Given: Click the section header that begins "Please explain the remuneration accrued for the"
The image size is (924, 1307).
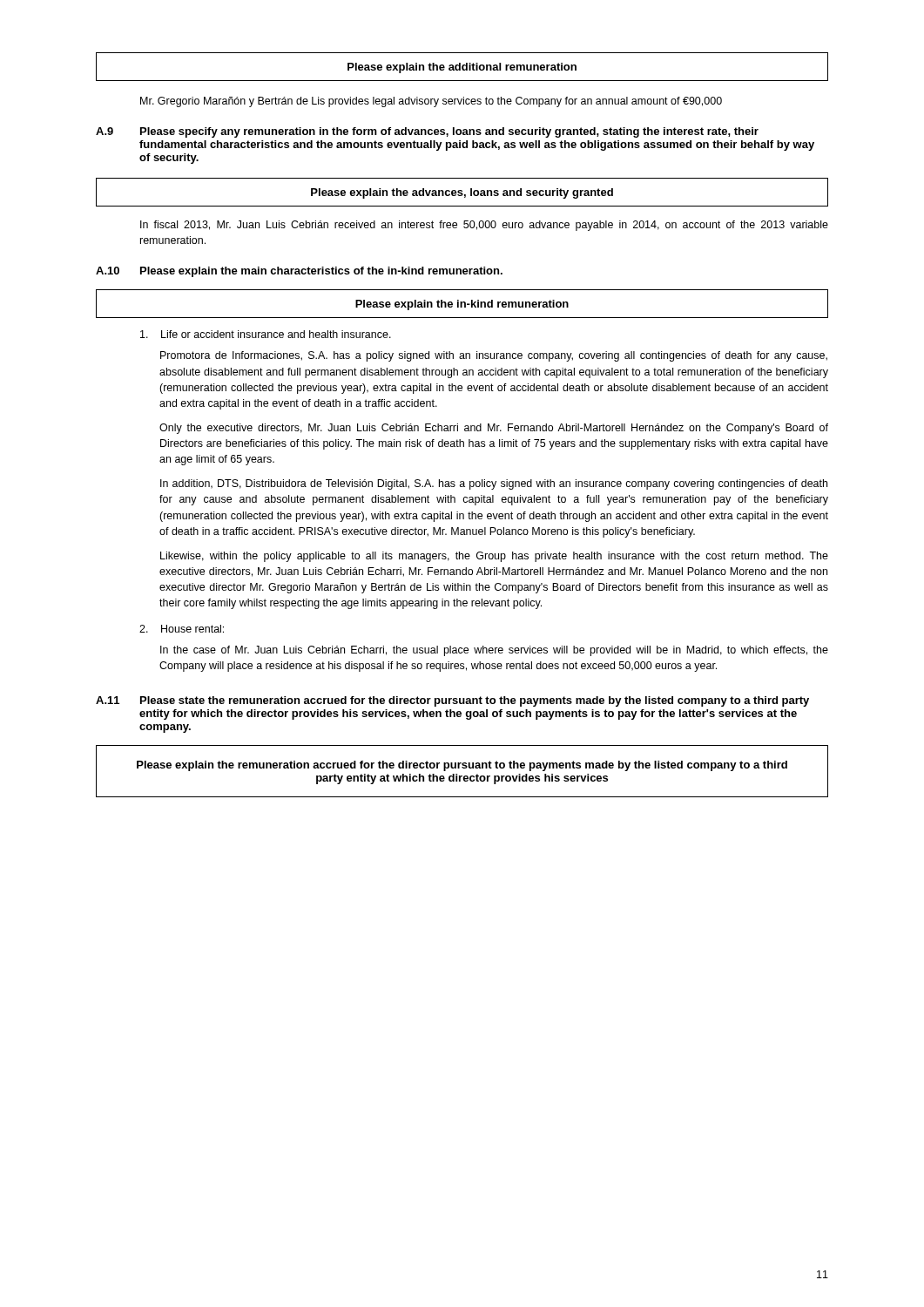Looking at the screenshot, I should pos(462,771).
